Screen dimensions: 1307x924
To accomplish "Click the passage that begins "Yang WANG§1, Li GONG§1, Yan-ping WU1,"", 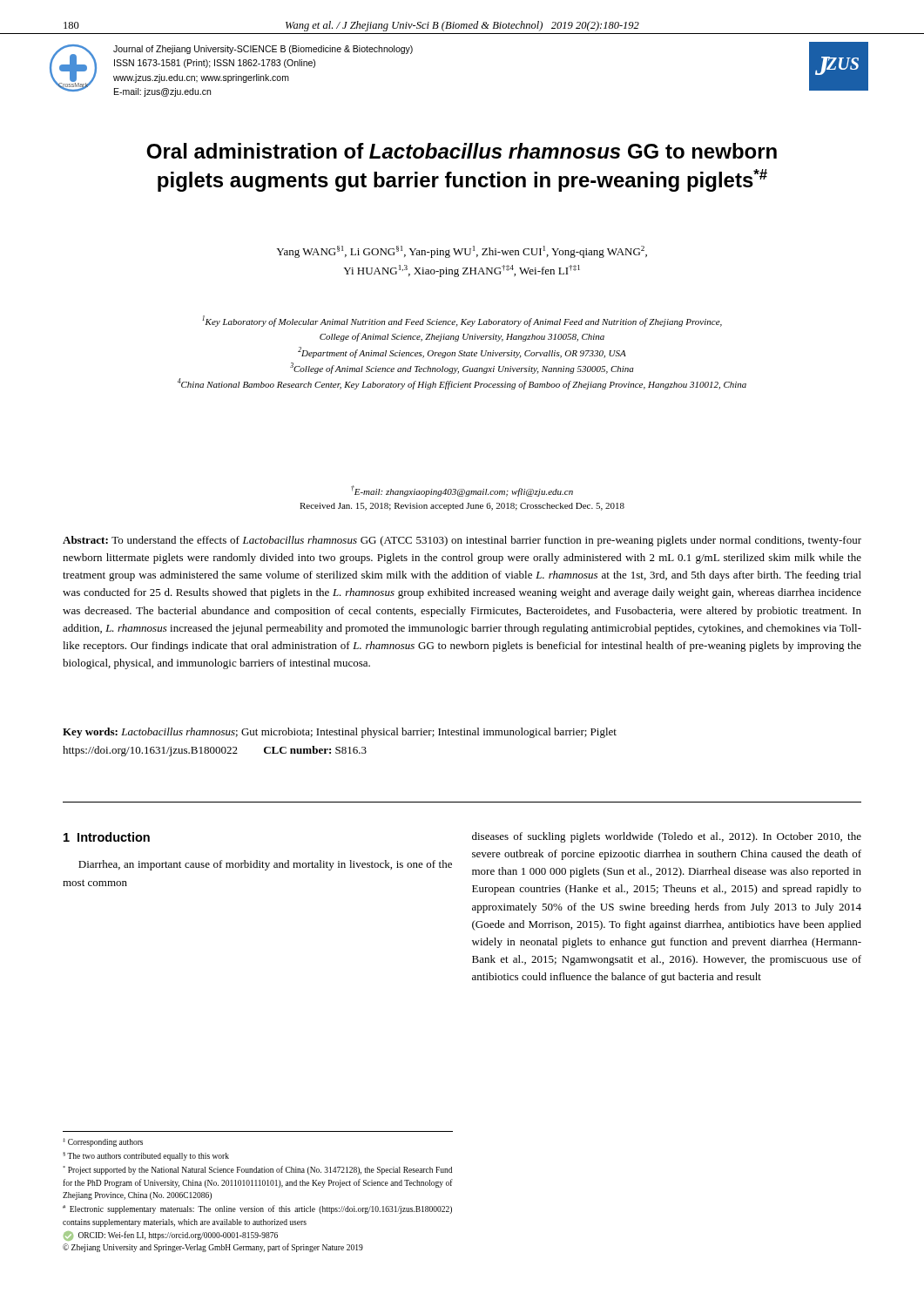I will [x=462, y=261].
